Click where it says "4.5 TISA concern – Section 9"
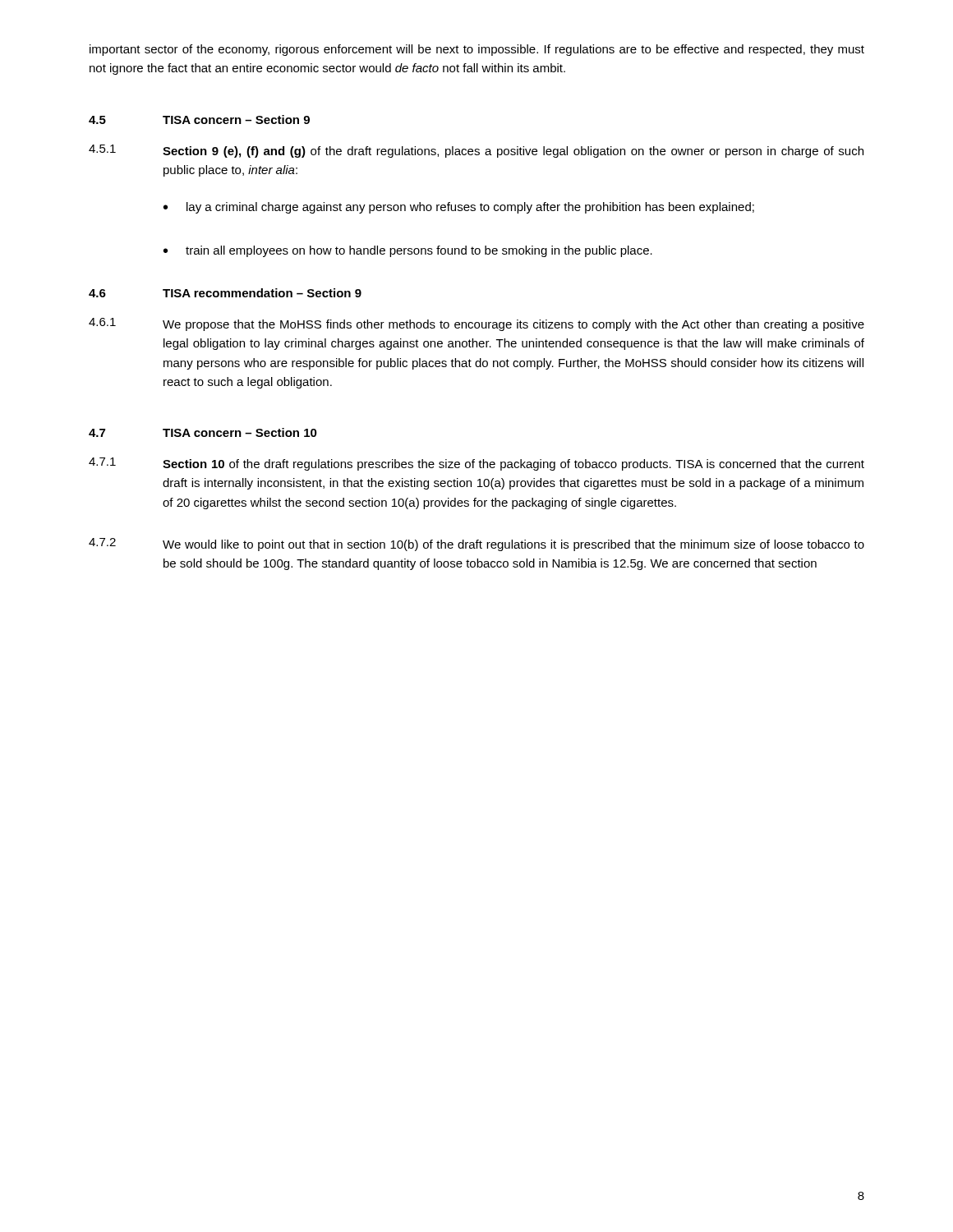This screenshot has height=1232, width=953. pos(199,119)
